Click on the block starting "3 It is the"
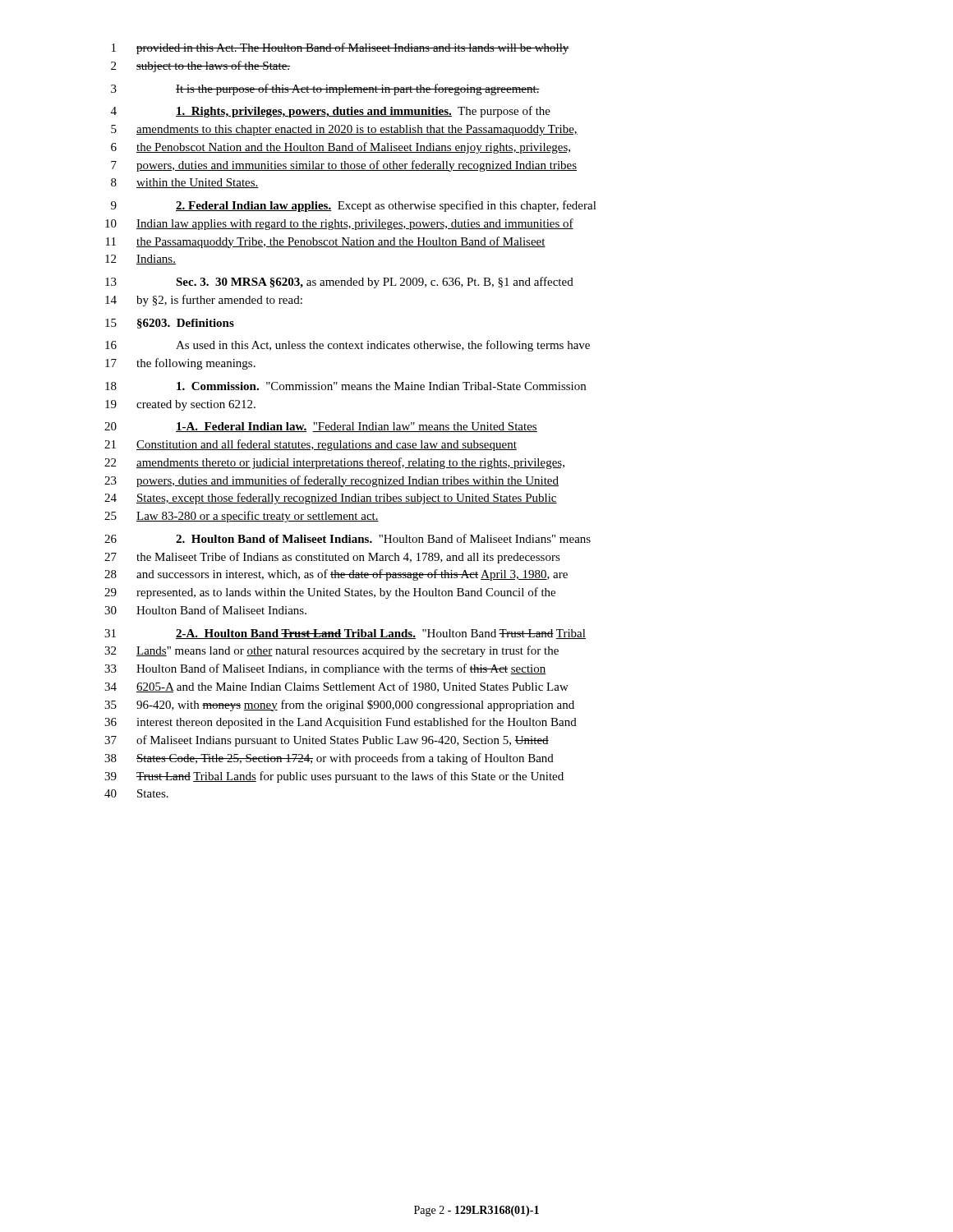 click(x=476, y=89)
